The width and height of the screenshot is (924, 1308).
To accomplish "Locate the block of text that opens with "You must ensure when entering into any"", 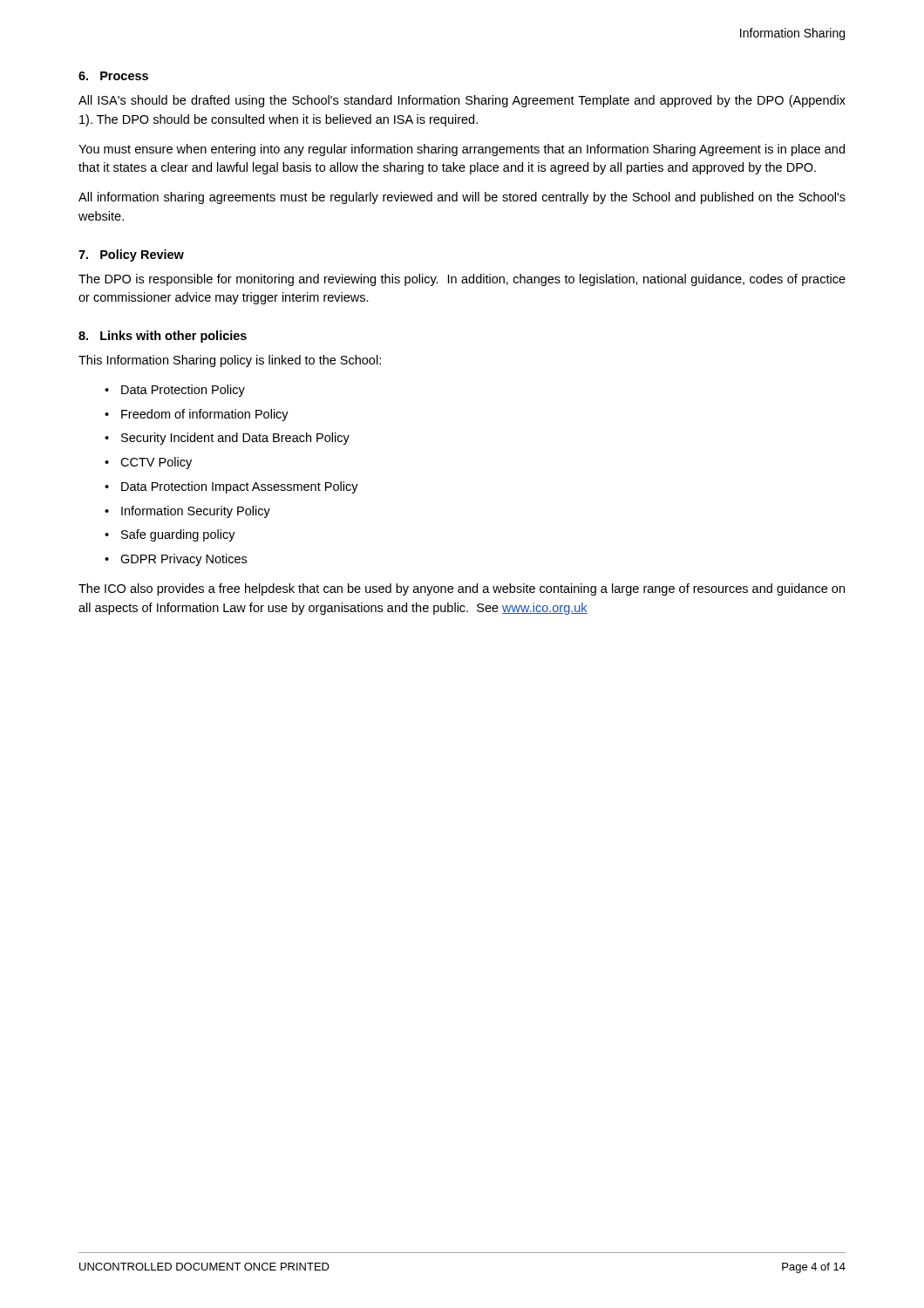I will click(462, 158).
